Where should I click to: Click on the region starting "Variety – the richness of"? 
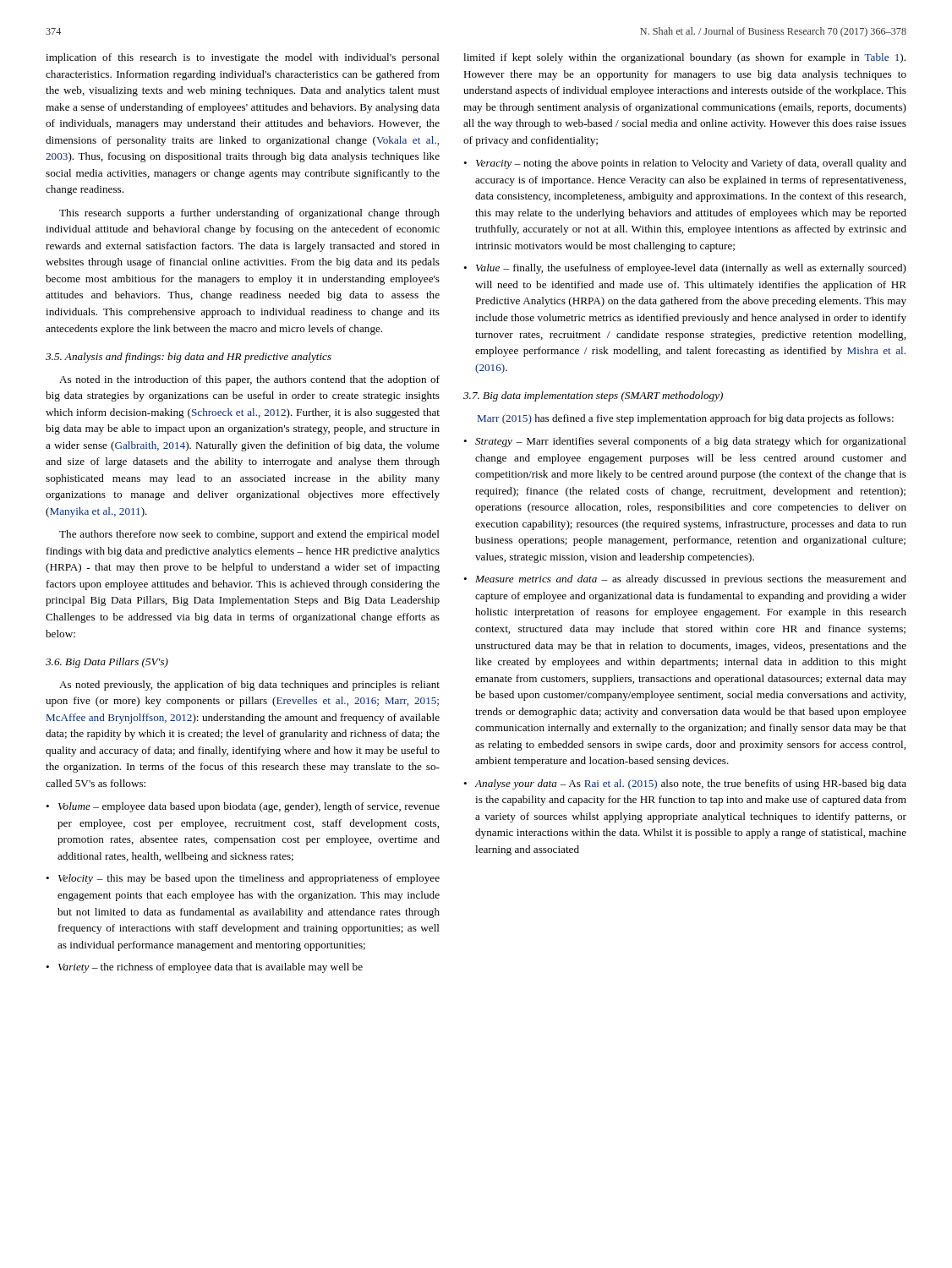click(x=210, y=967)
